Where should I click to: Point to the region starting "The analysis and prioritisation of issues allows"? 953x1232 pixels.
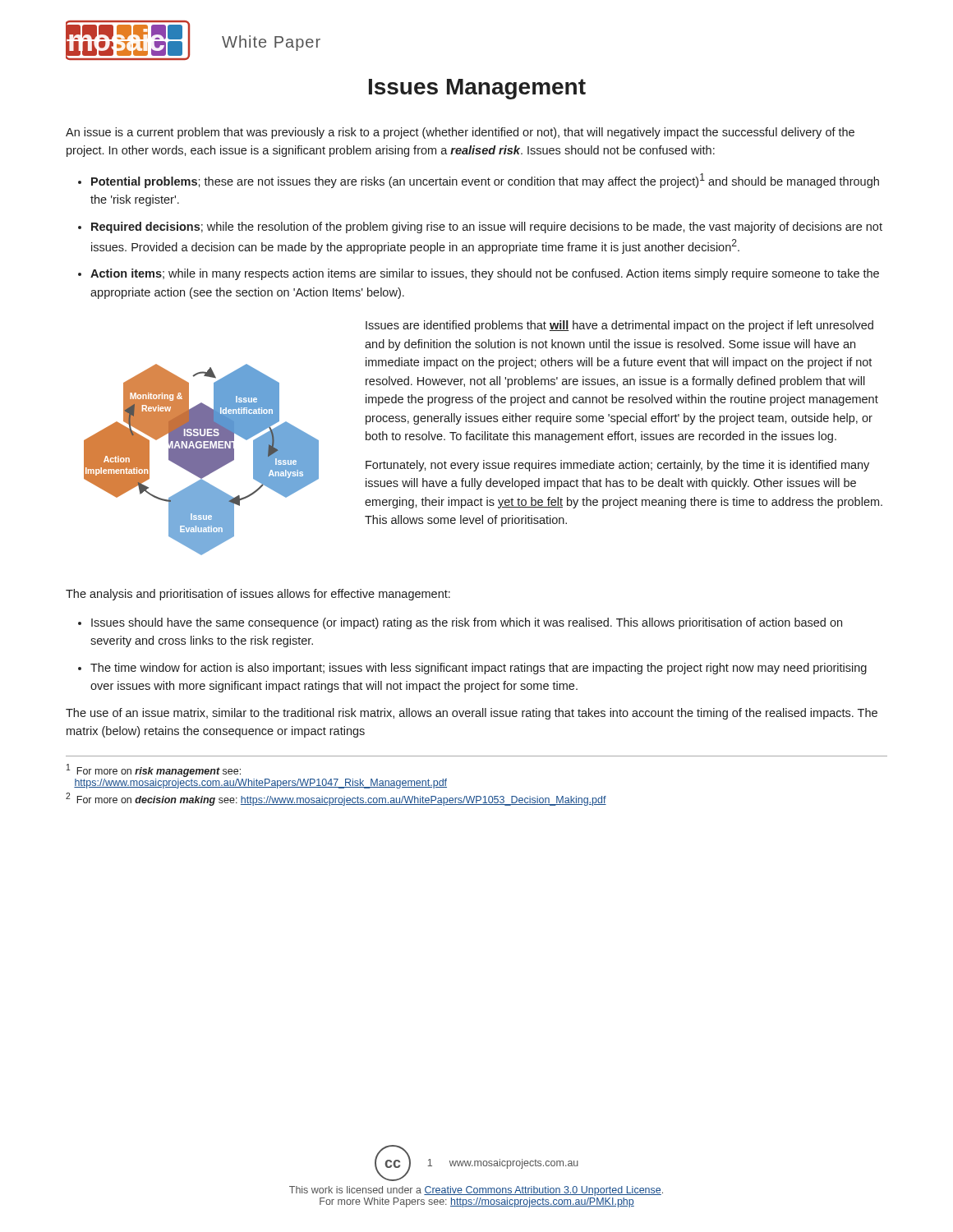pos(258,594)
